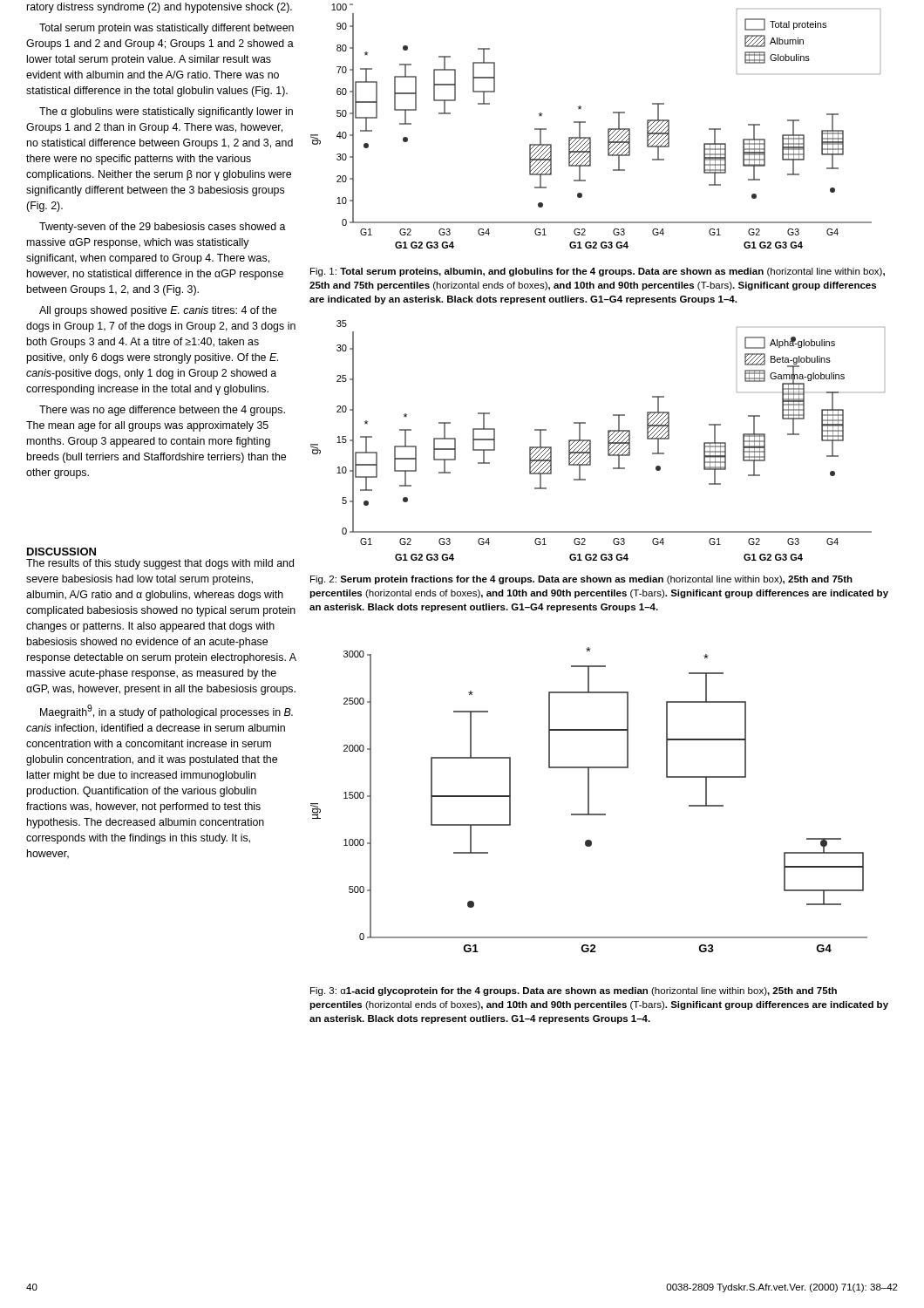Point to the block beginning "The results of this study suggest that dogs"
924x1308 pixels.
pos(161,709)
